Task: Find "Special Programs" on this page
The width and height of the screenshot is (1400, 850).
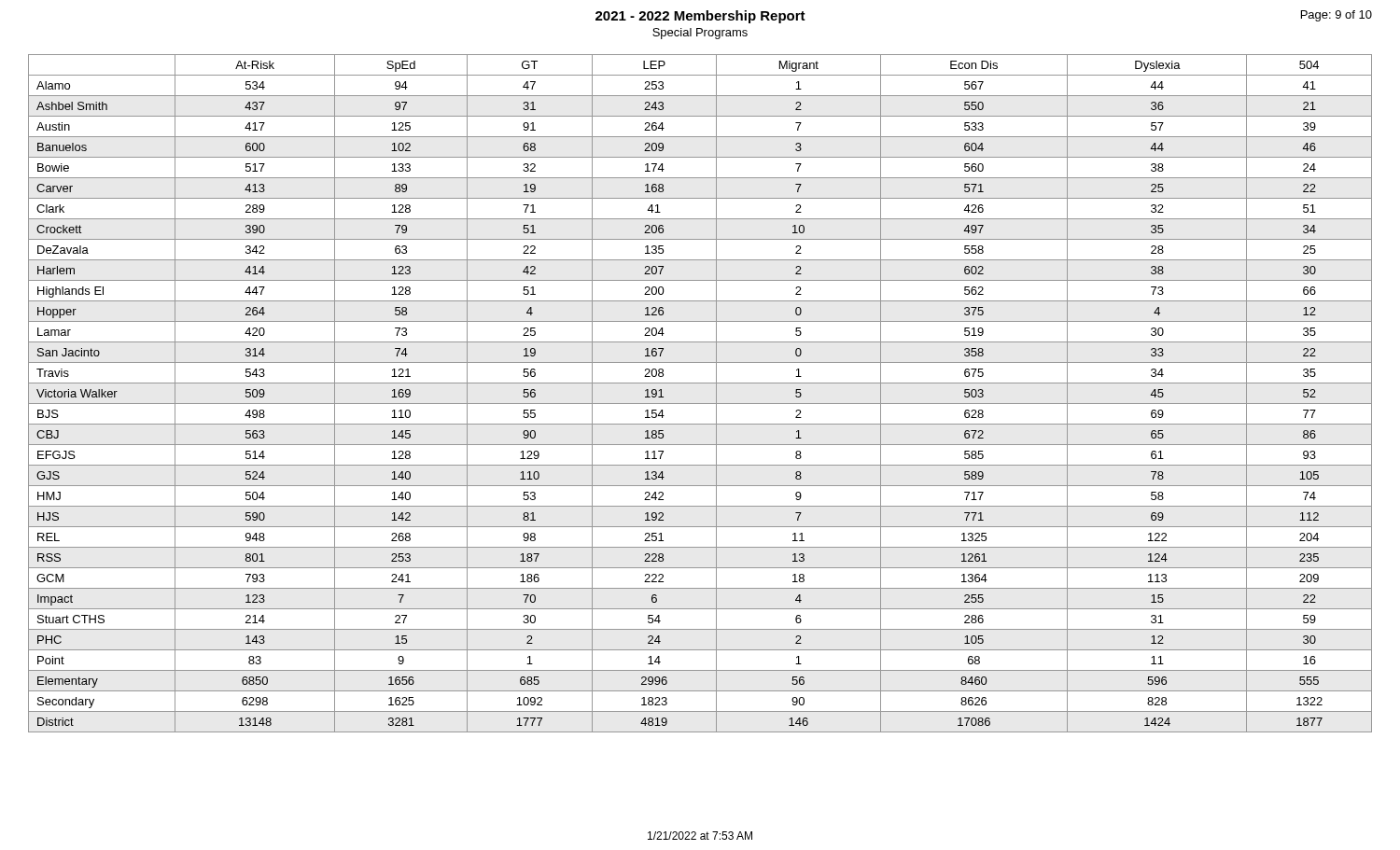Action: [700, 32]
